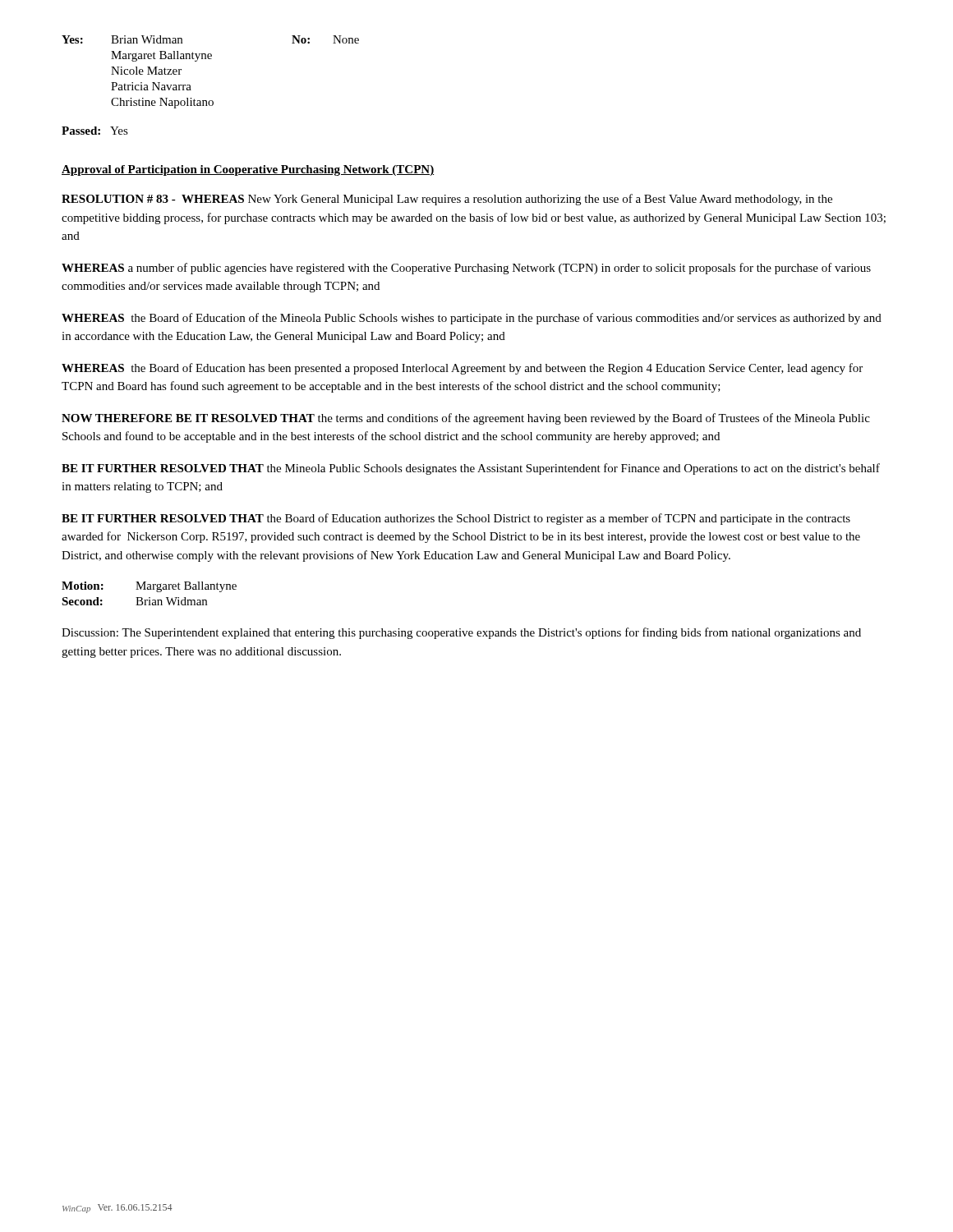Image resolution: width=953 pixels, height=1232 pixels.
Task: Locate the block of text that opens with "WHEREAS the Board of Education has been presented"
Action: point(462,377)
